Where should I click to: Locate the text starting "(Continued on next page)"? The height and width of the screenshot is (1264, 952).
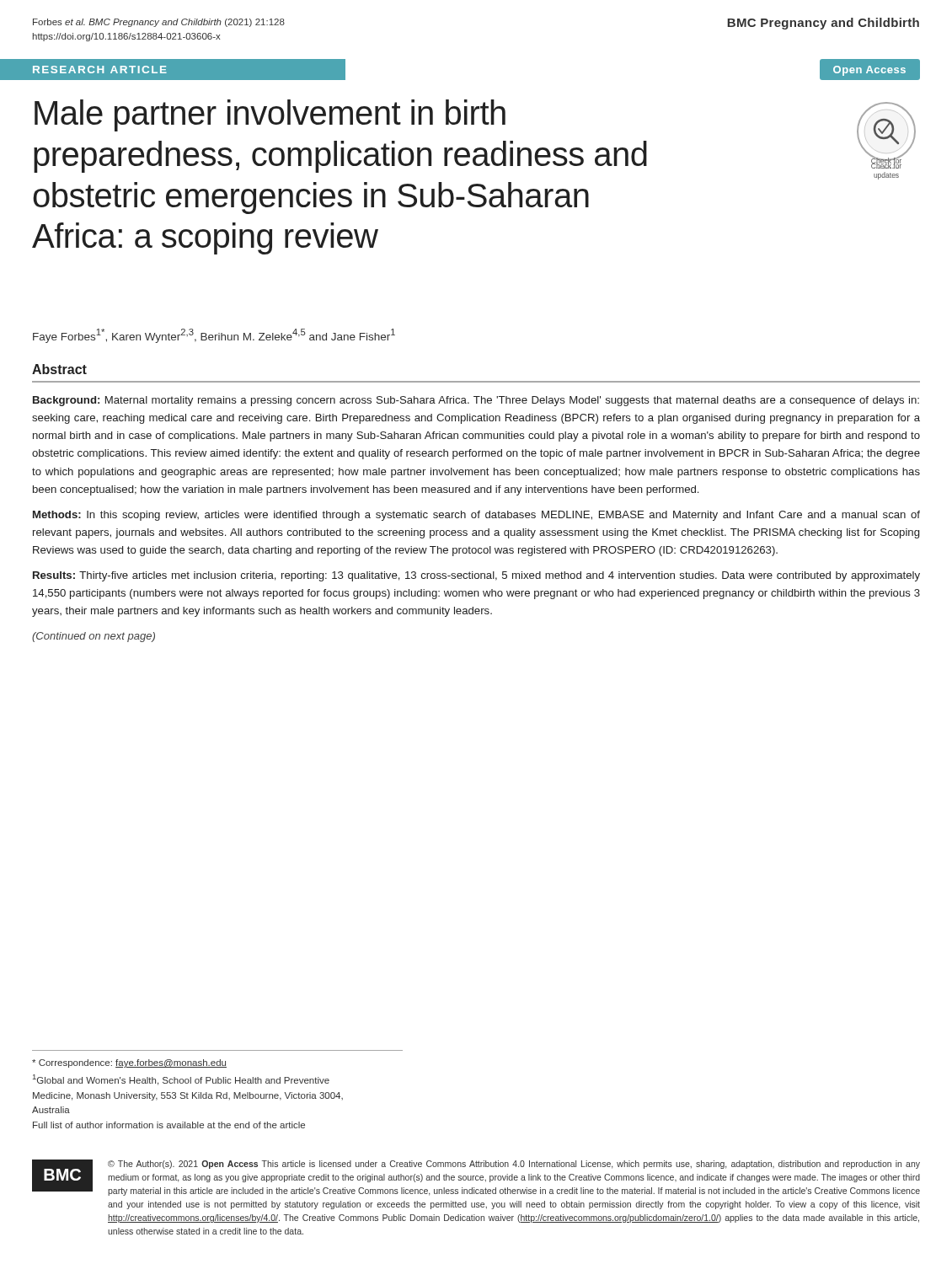(94, 635)
